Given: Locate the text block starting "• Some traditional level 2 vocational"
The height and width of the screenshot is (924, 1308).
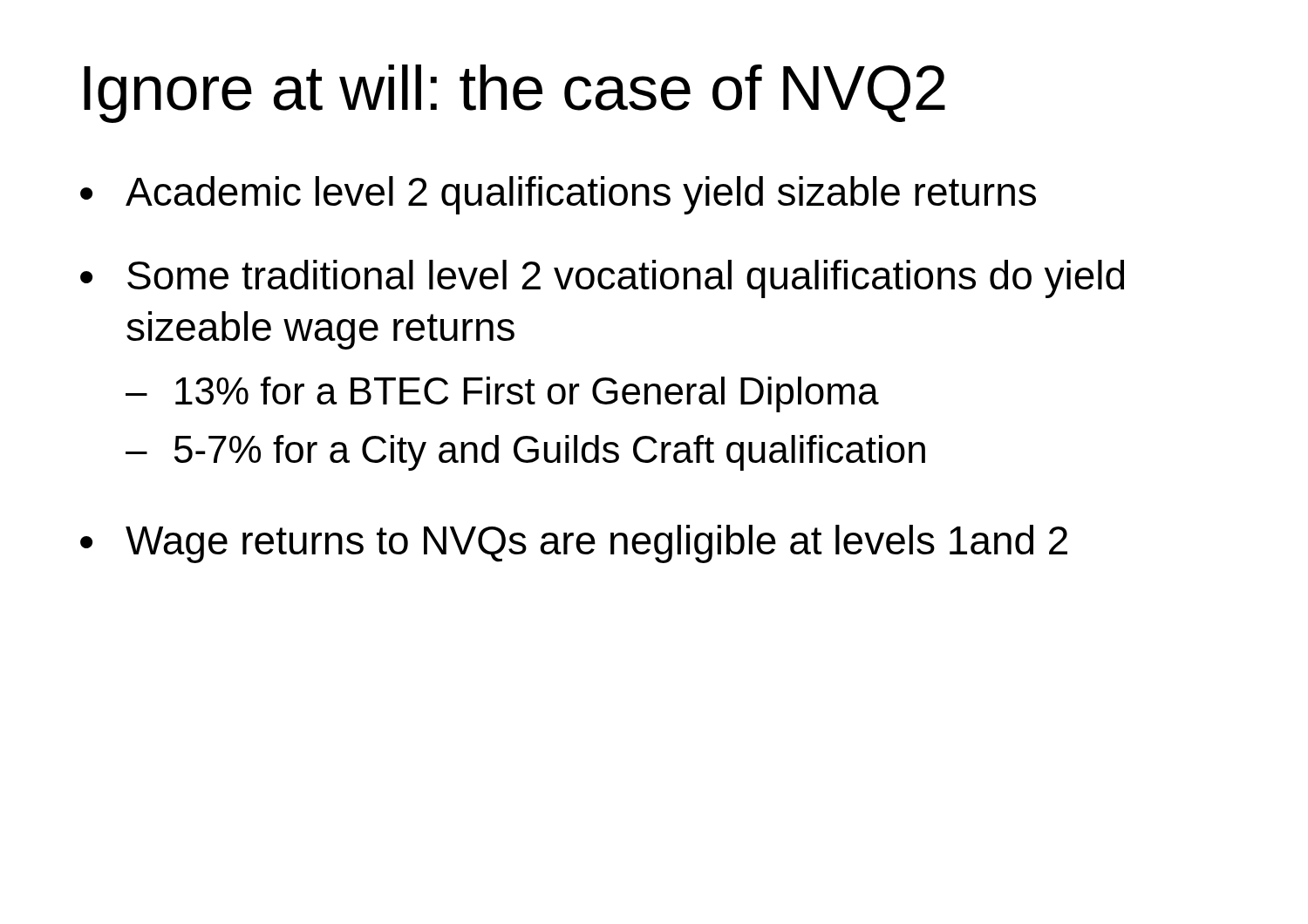Looking at the screenshot, I should (654, 367).
